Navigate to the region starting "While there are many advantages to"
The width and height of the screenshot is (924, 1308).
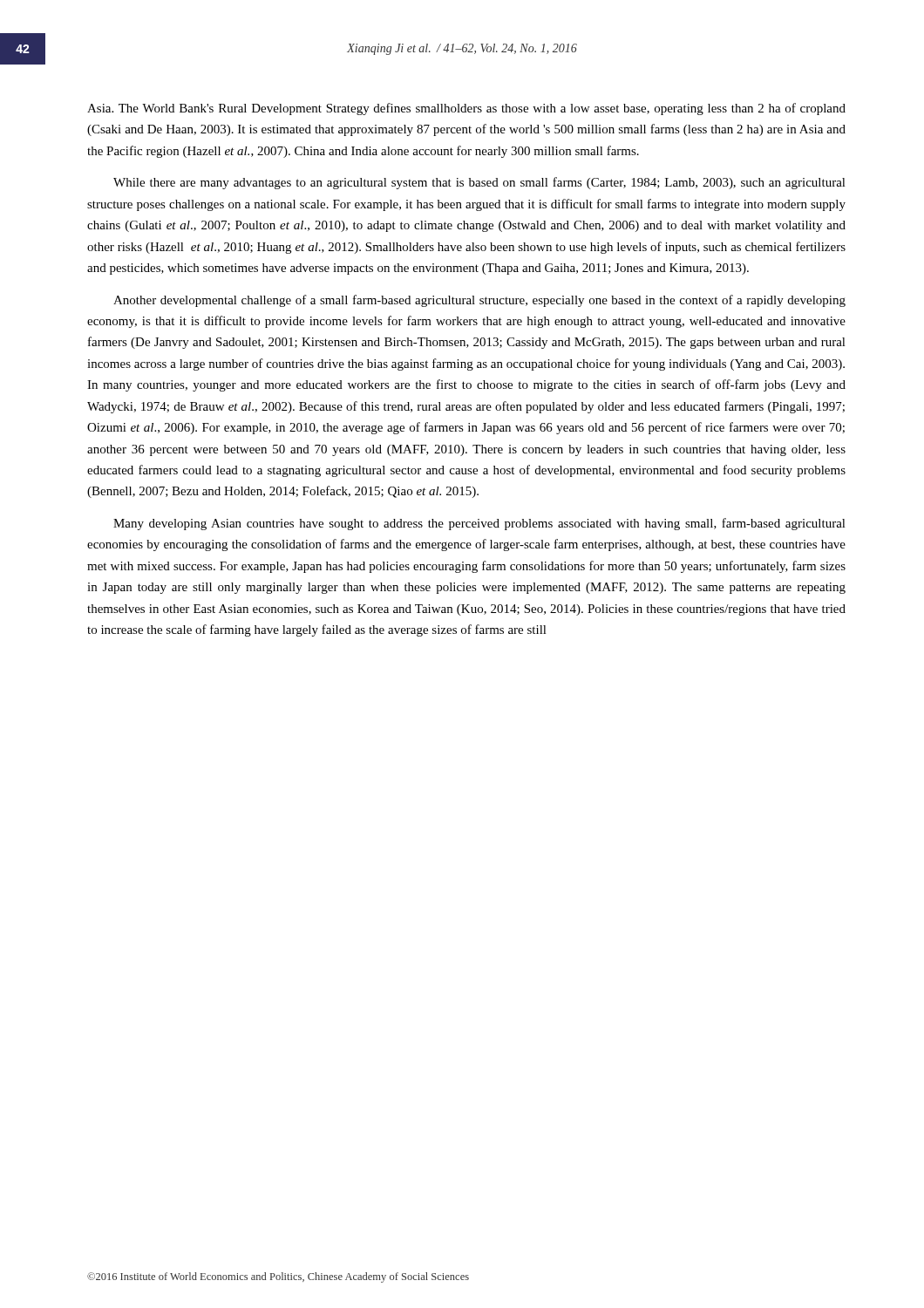(x=466, y=225)
